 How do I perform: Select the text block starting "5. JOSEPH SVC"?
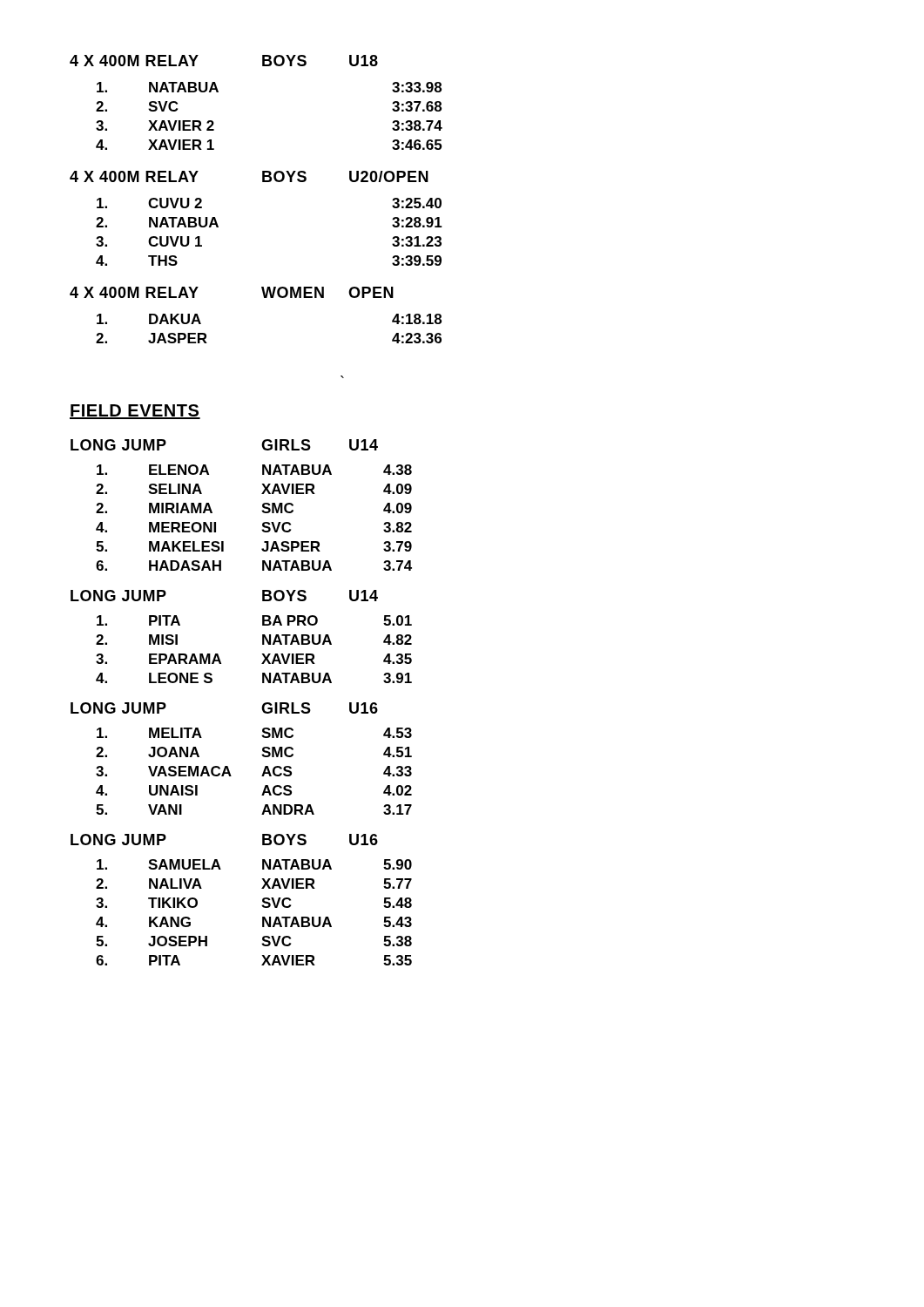(x=254, y=942)
